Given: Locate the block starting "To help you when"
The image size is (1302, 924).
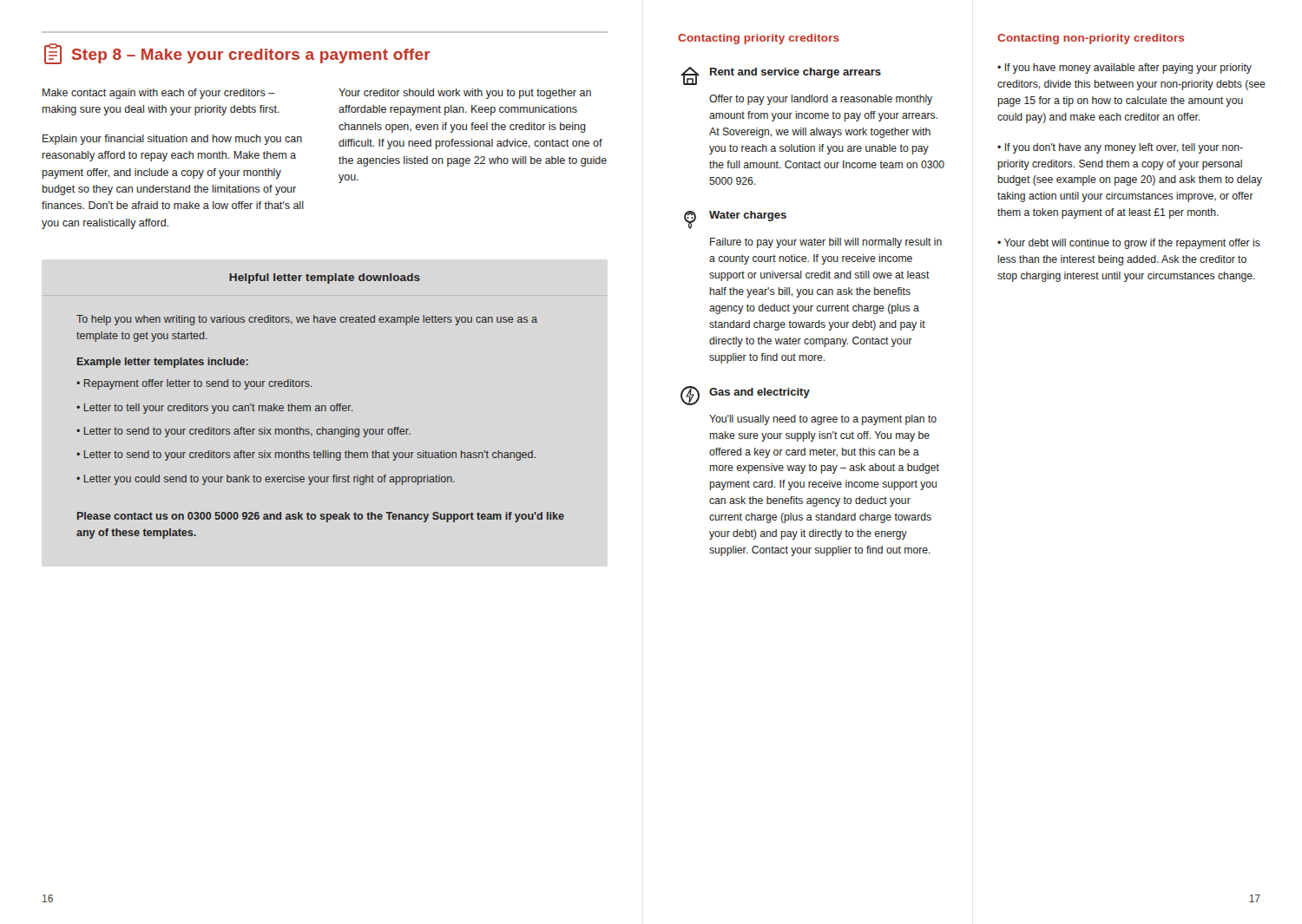Looking at the screenshot, I should (x=307, y=328).
